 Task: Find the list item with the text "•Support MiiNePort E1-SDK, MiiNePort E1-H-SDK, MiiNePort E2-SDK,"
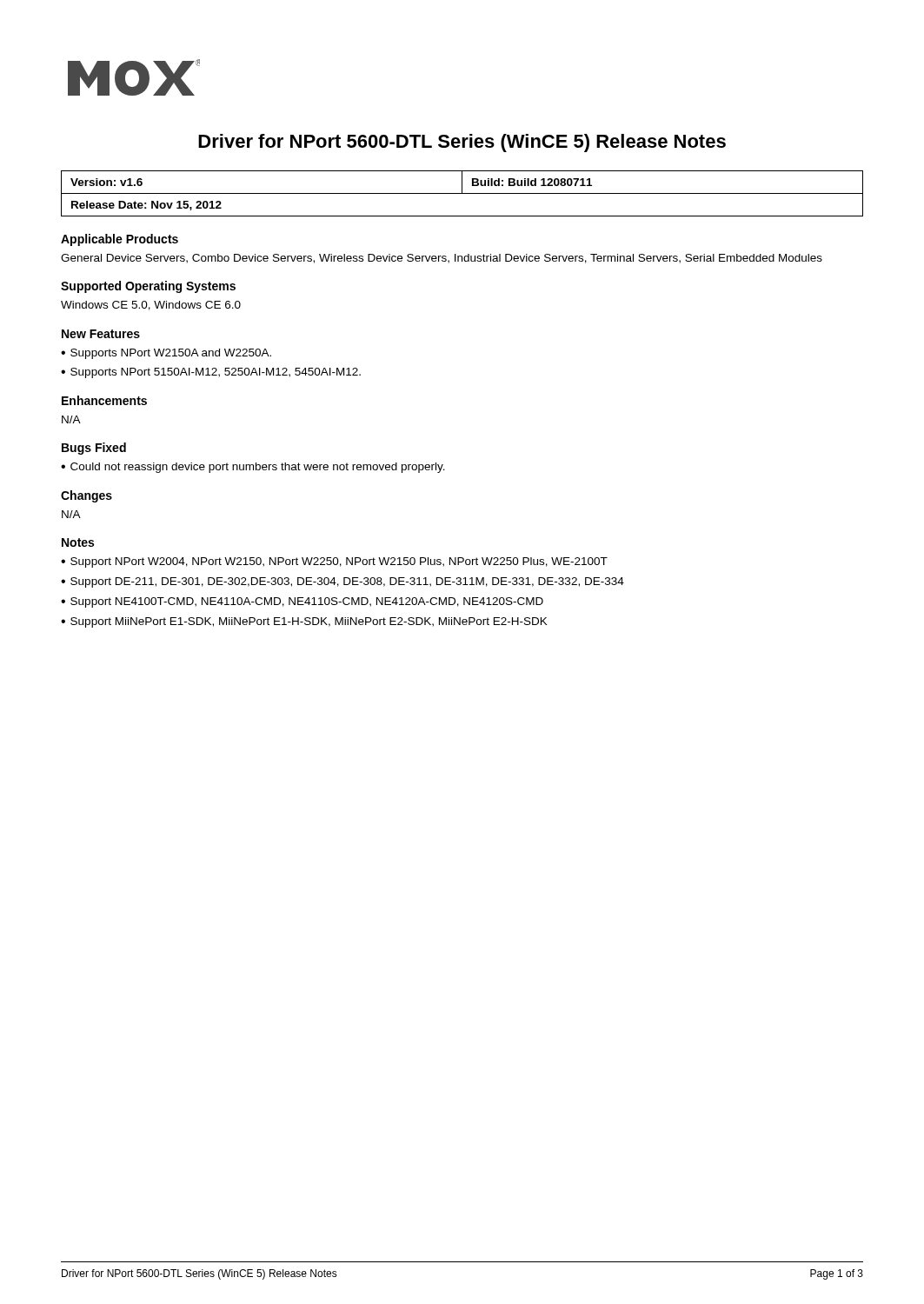[x=304, y=622]
